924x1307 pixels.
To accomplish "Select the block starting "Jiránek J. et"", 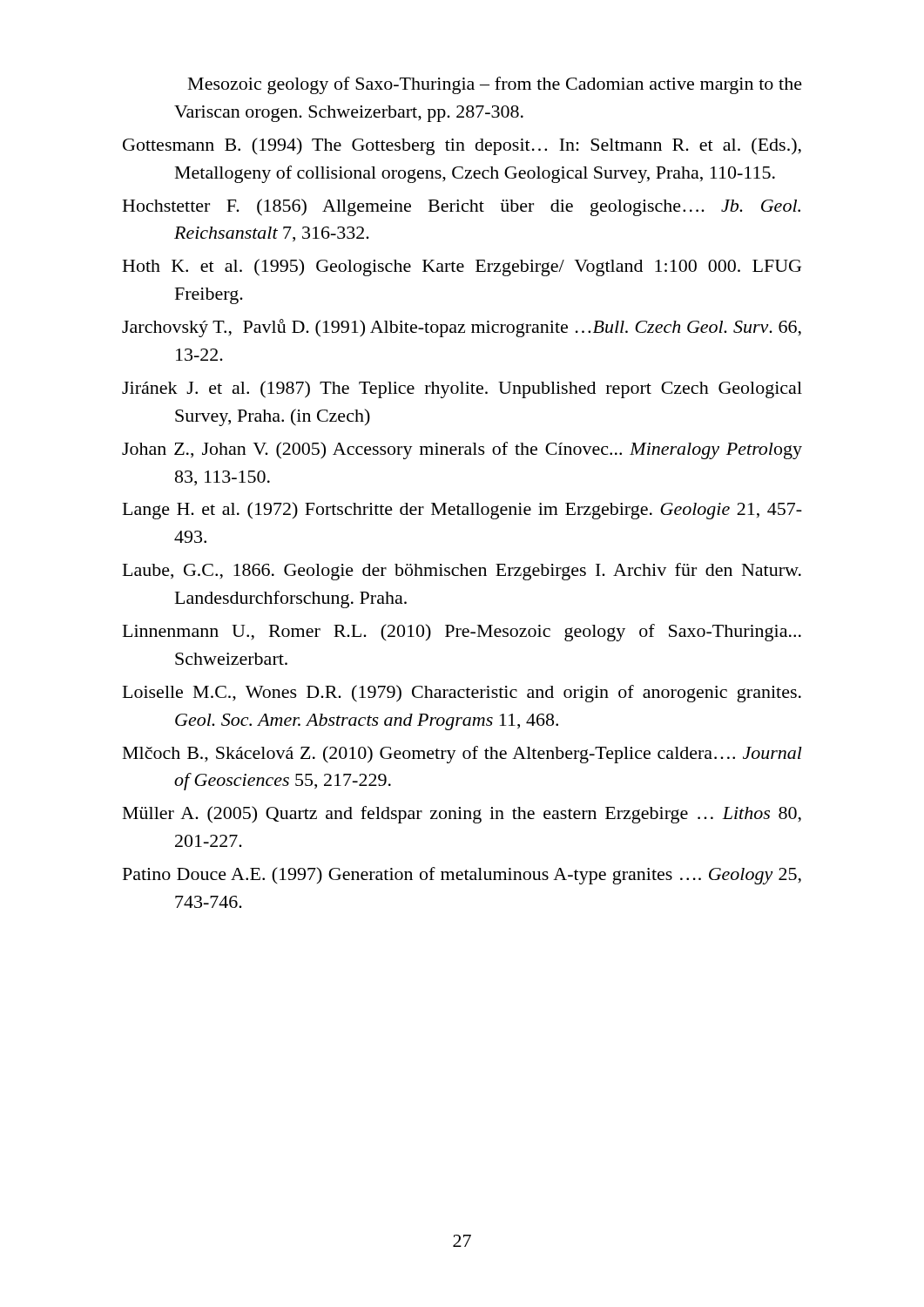I will [x=462, y=401].
